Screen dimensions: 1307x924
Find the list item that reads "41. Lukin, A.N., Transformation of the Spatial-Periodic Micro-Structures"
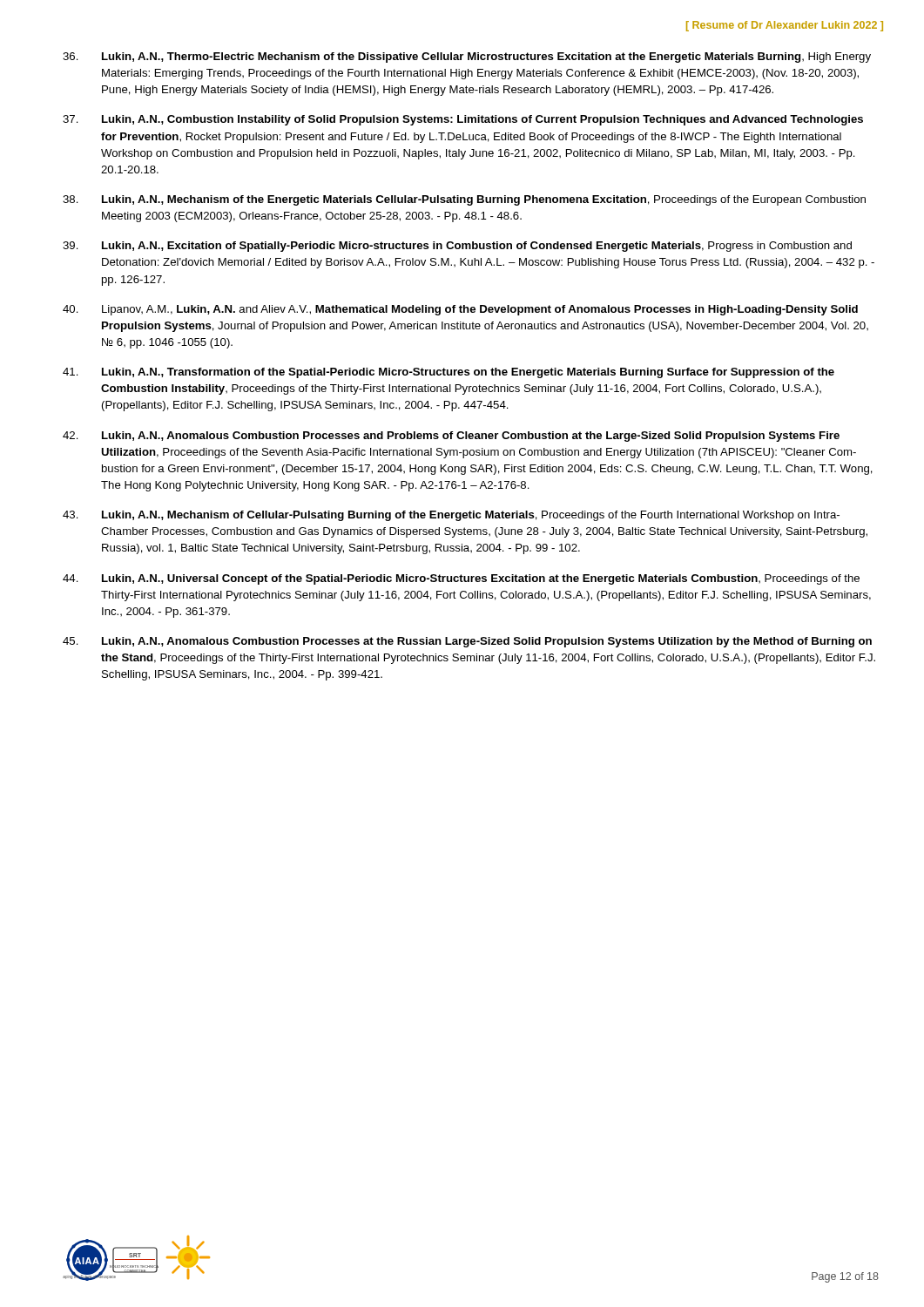471,389
